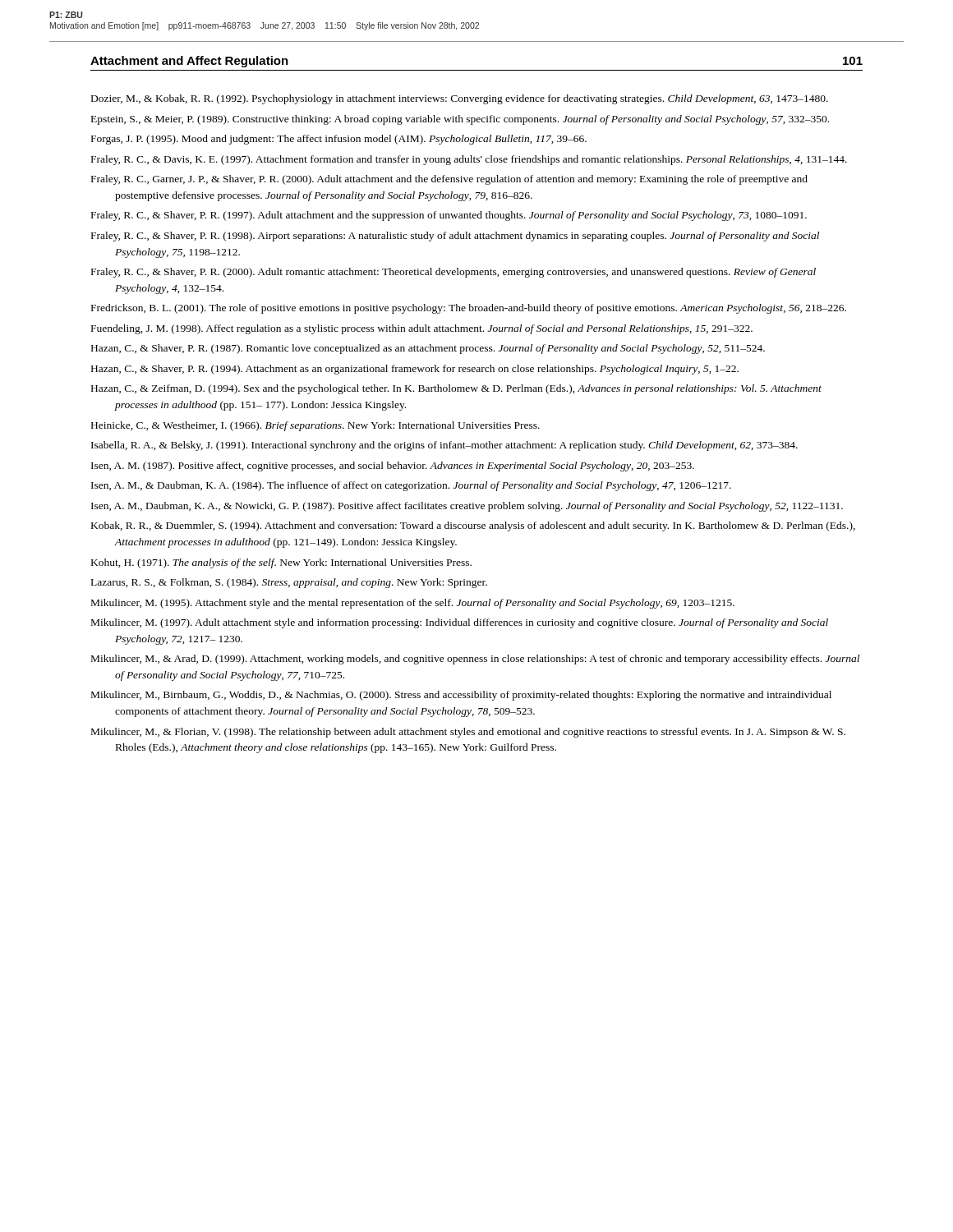Find the block starting "Isabella, R. A., & Belsky, J."
Screen dimensions: 1232x953
[x=444, y=445]
